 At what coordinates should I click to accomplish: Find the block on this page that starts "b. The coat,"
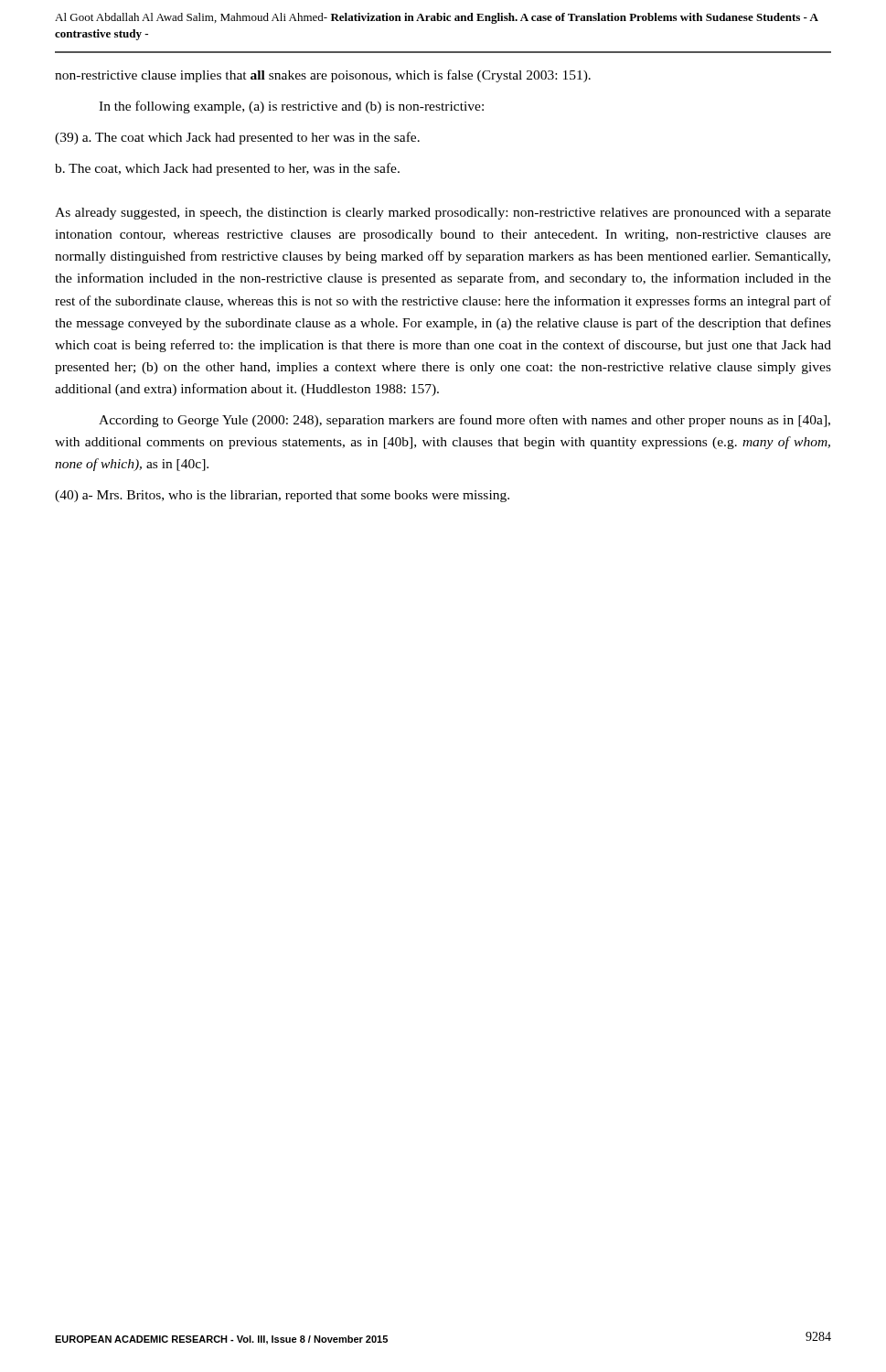tap(227, 169)
